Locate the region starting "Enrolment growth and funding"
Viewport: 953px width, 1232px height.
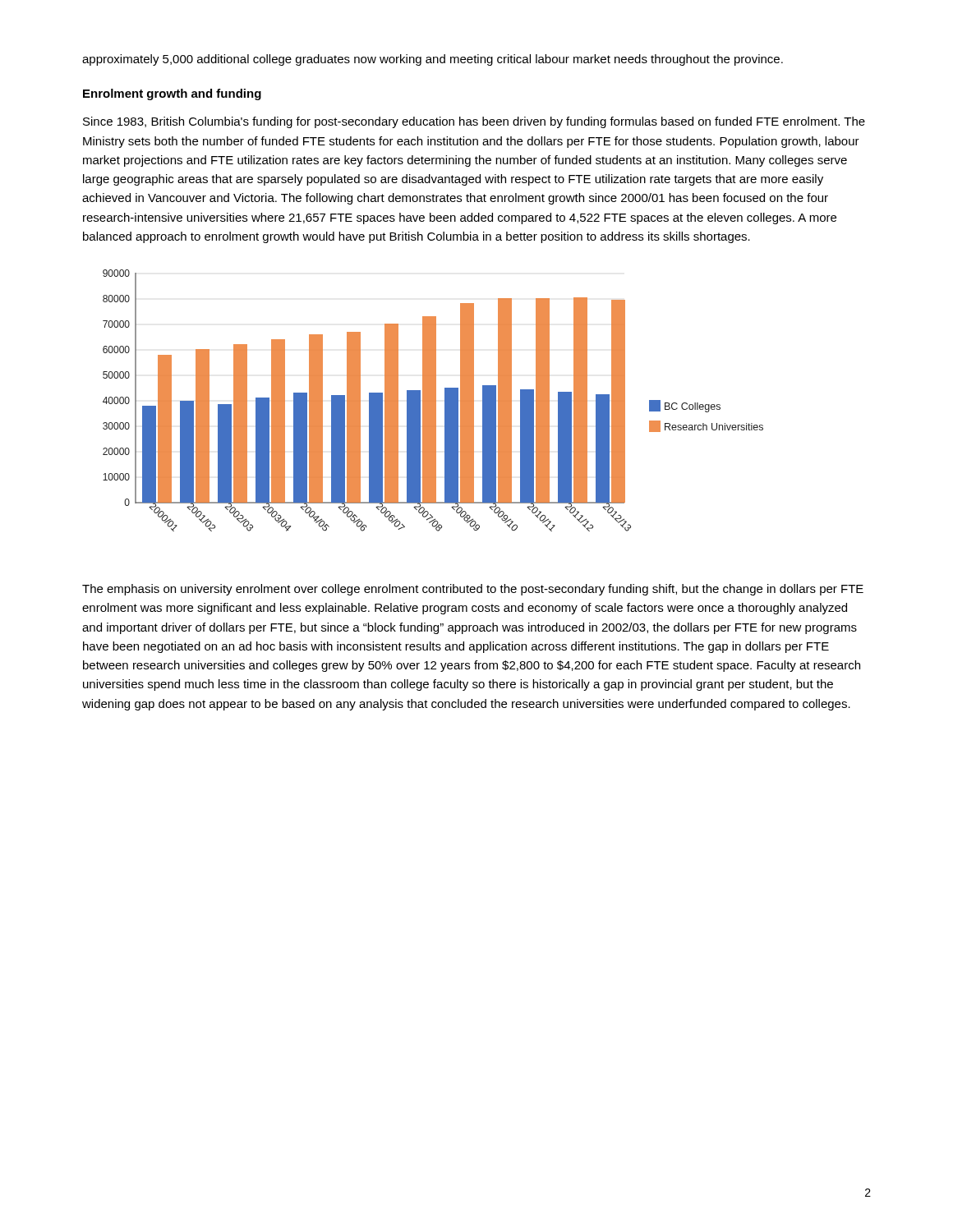pos(172,93)
